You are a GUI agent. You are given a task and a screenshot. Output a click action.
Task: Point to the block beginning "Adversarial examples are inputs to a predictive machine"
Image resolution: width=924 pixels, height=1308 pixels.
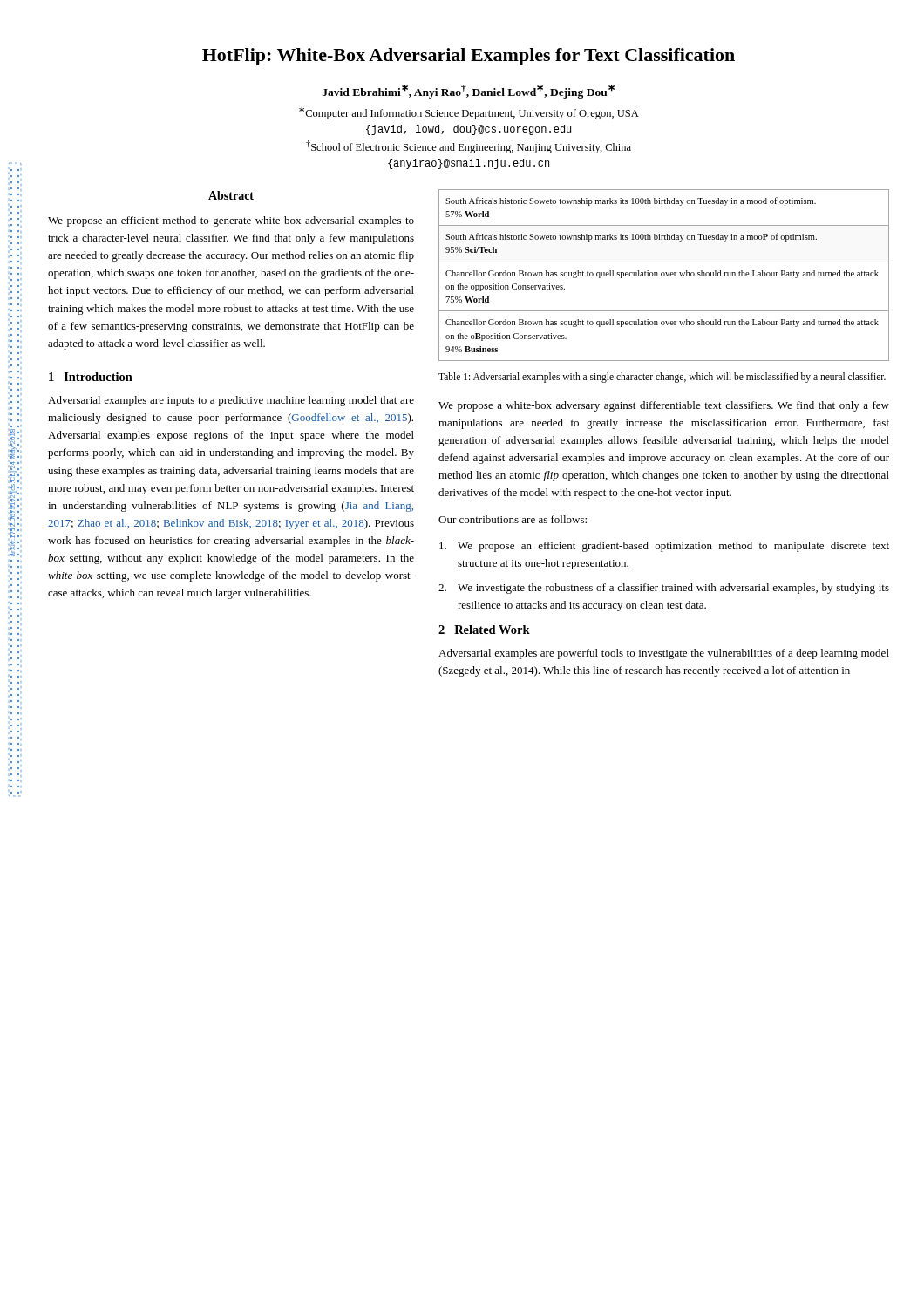coord(231,496)
